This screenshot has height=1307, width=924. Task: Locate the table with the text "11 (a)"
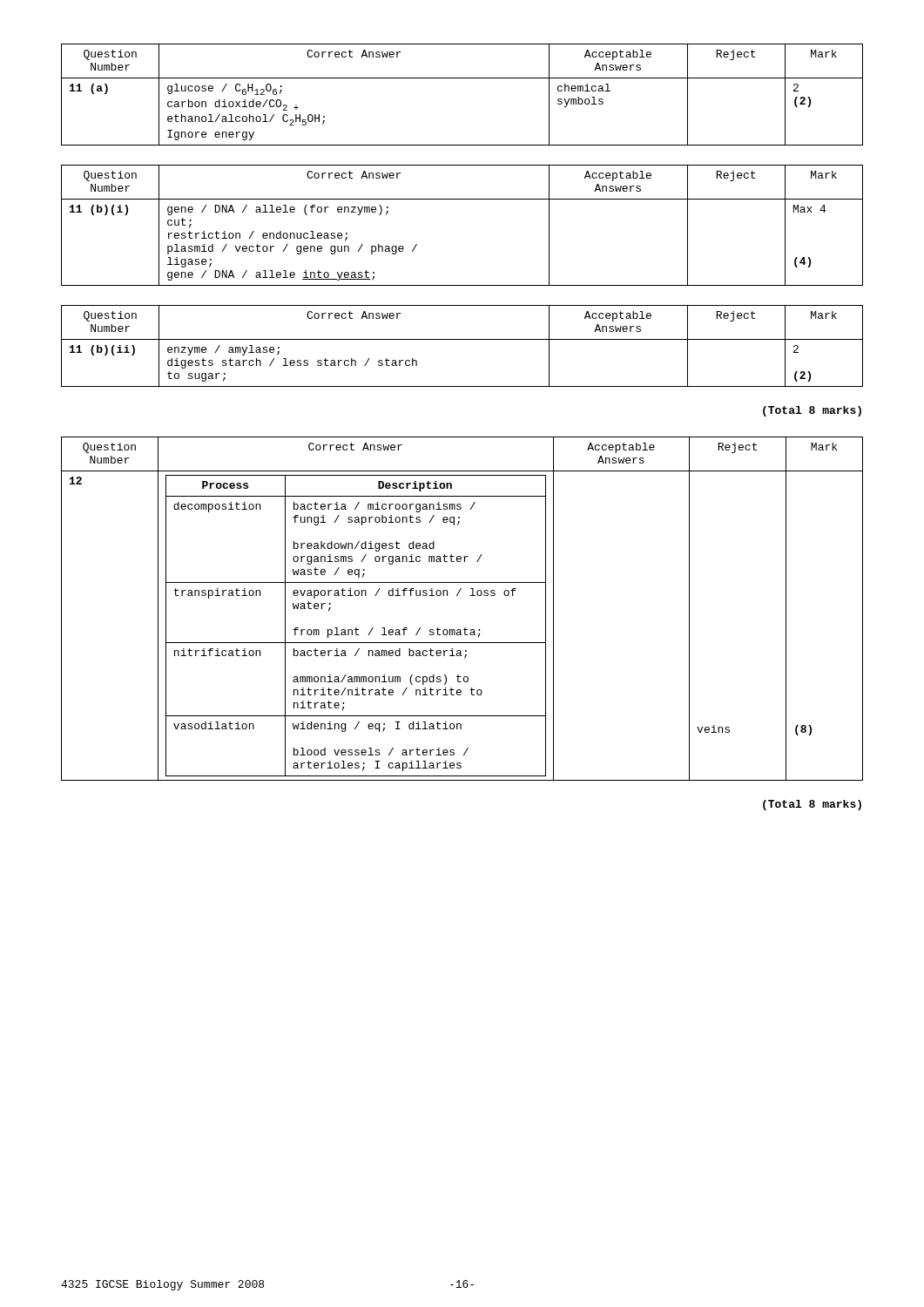click(x=462, y=94)
